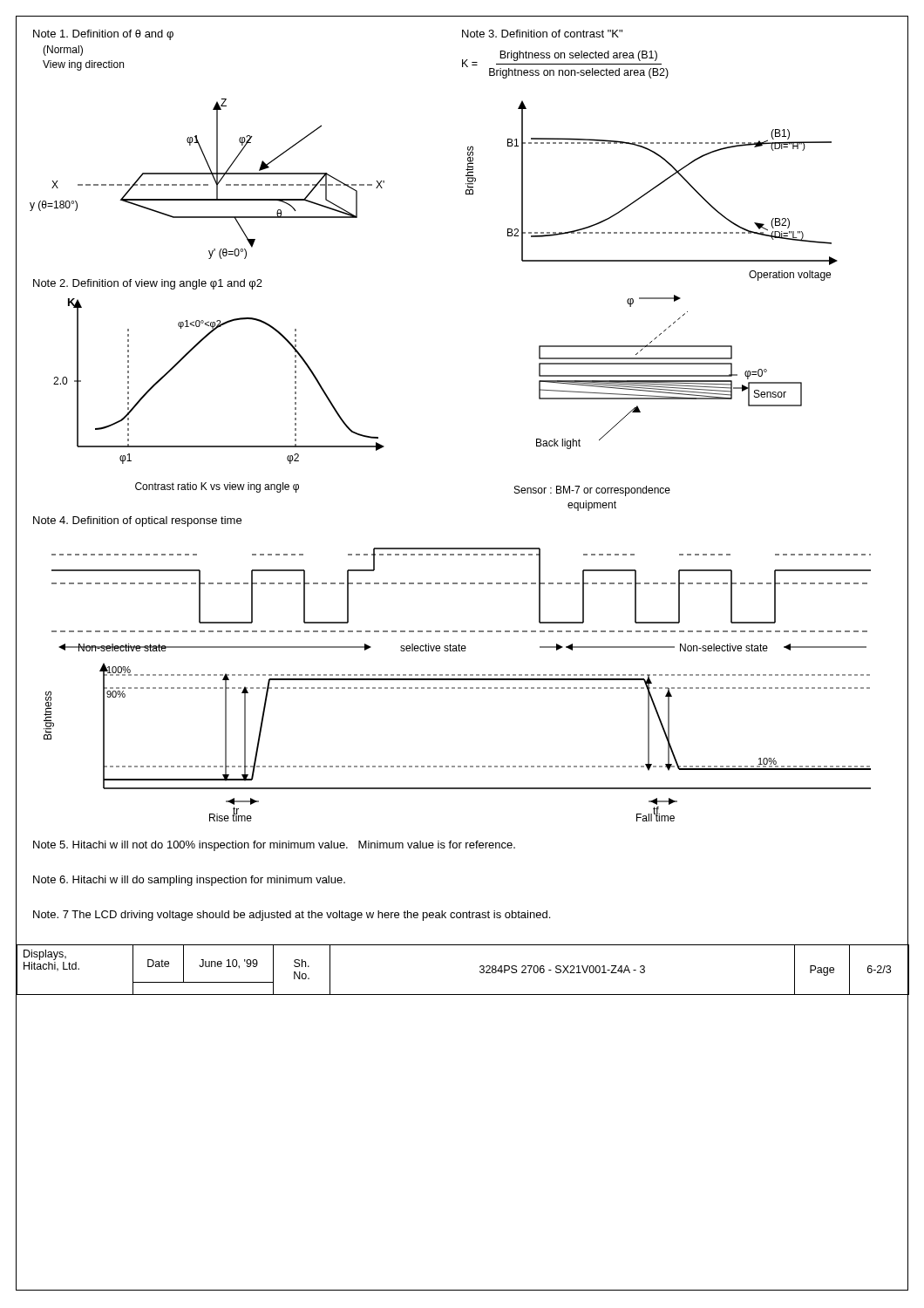Select the formula containing "K = Brightness on selected area"
Screen dimensions: 1308x924
567,64
